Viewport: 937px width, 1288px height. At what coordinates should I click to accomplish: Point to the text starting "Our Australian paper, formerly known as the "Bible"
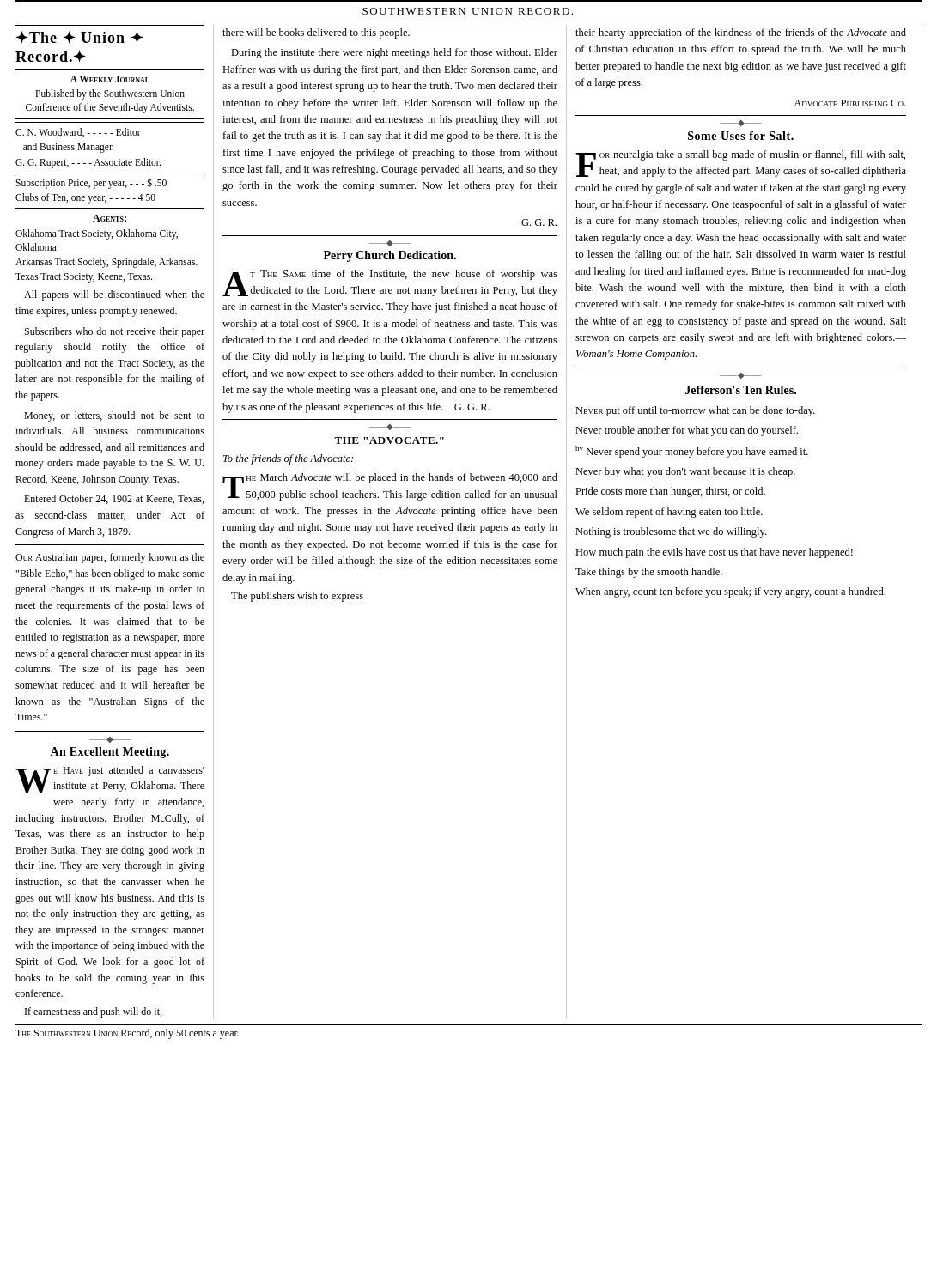point(110,638)
